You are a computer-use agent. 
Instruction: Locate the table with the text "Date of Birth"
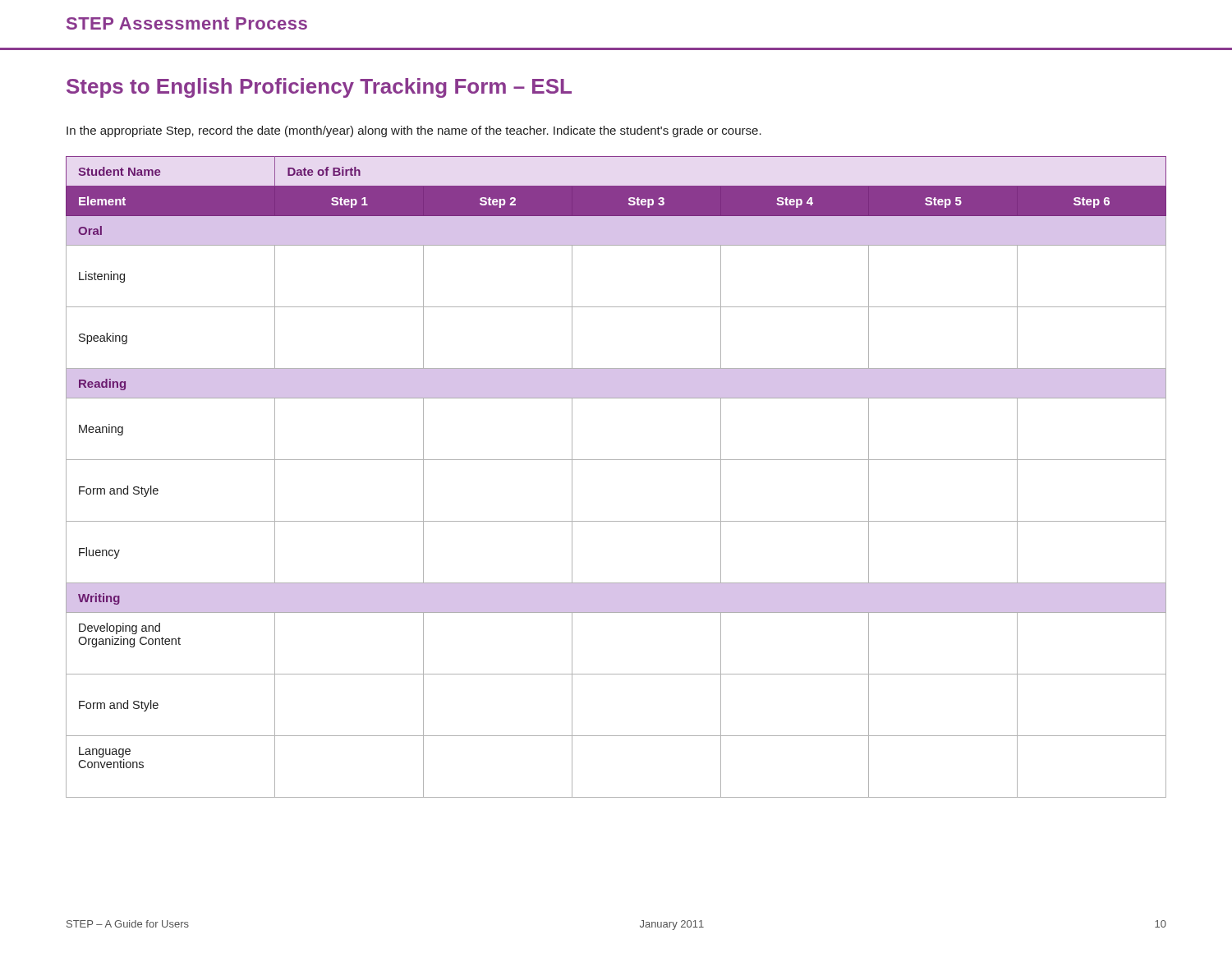click(x=616, y=477)
